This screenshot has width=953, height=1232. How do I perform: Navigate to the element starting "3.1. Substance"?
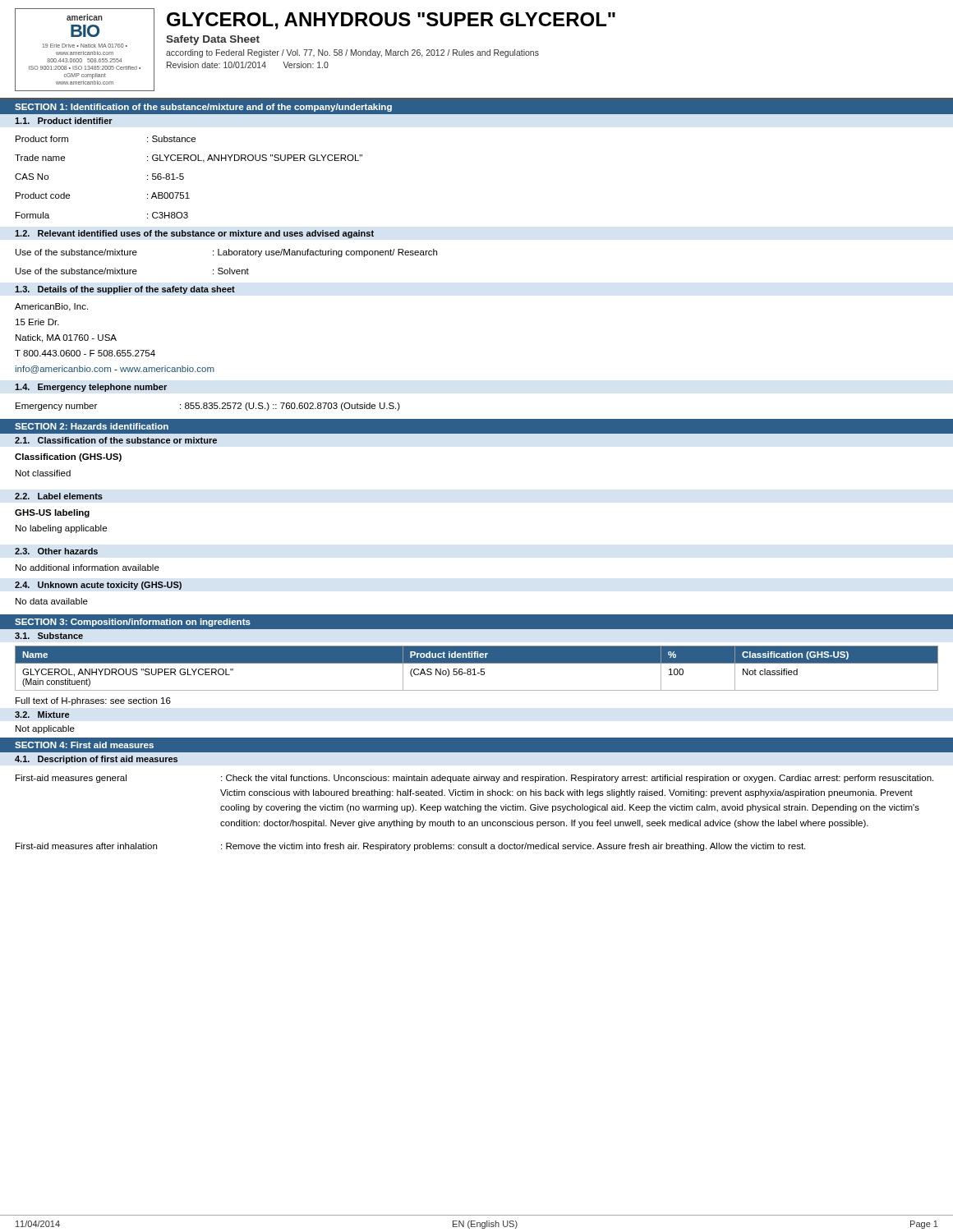point(49,635)
